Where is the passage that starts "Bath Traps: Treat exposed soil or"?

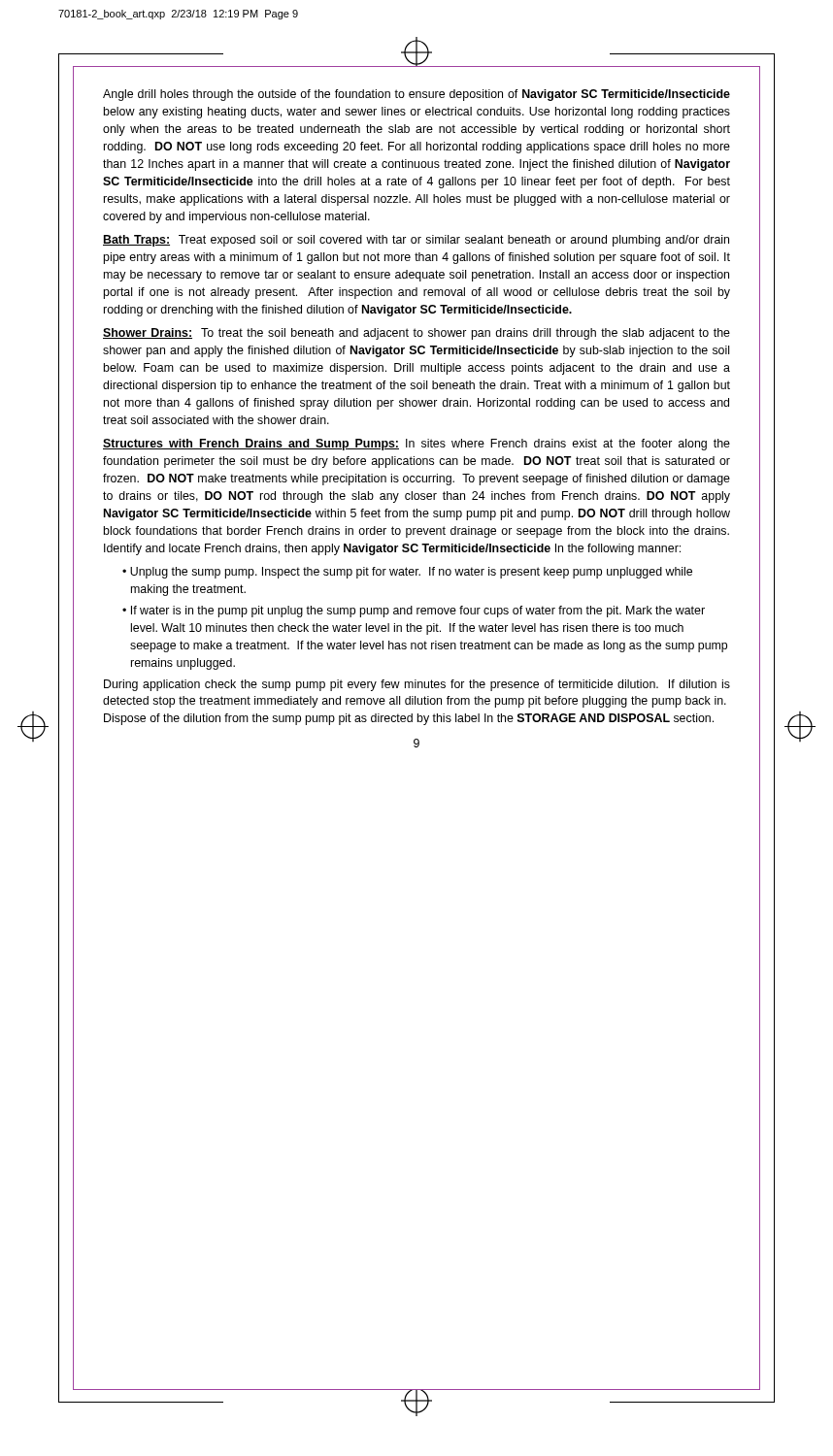[416, 275]
